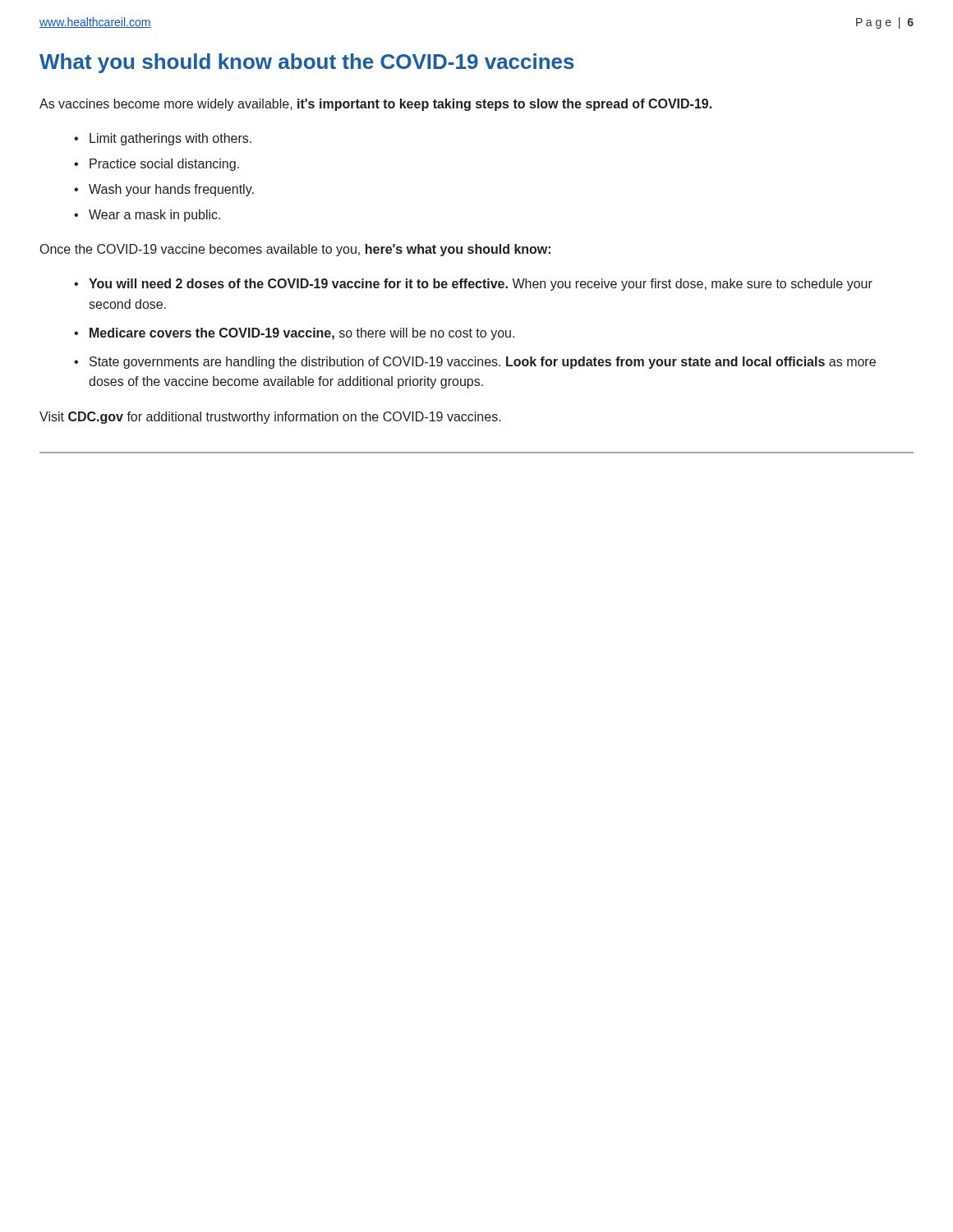
Task: Locate the passage starting "Once the COVID-19 vaccine becomes available"
Action: pos(296,249)
